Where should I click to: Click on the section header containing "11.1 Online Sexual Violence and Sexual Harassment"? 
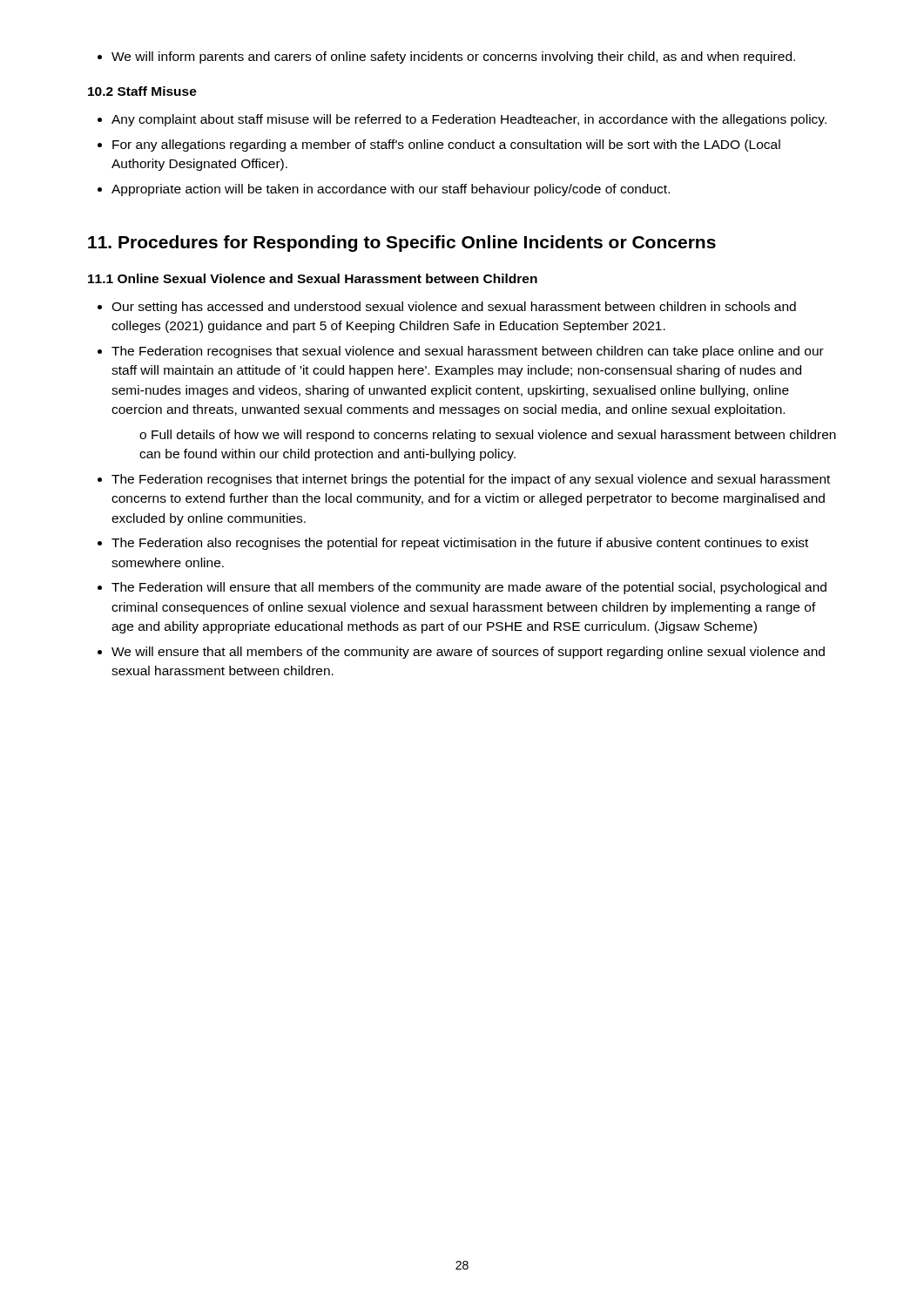(312, 279)
